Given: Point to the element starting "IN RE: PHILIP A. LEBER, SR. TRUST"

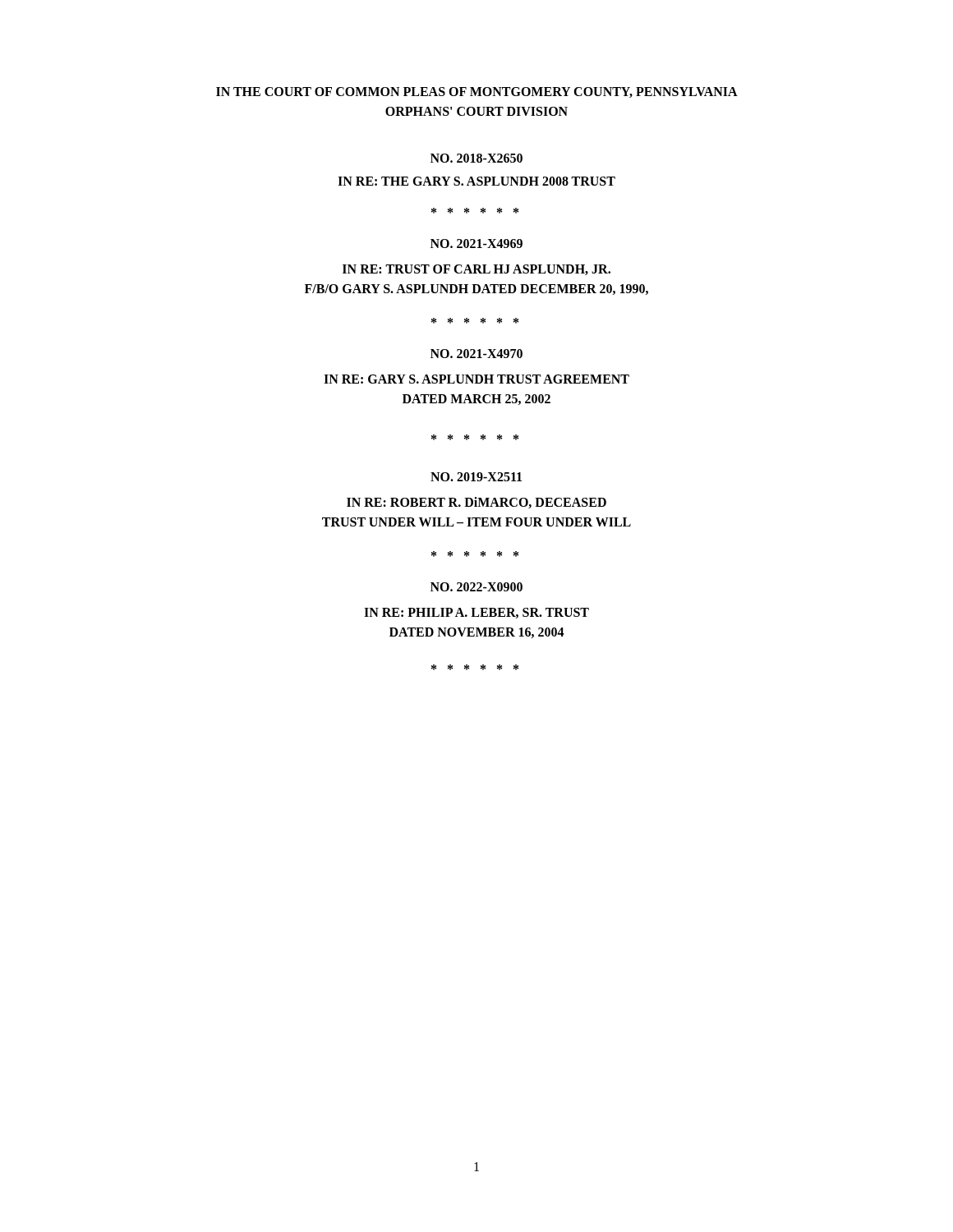Looking at the screenshot, I should coord(476,622).
